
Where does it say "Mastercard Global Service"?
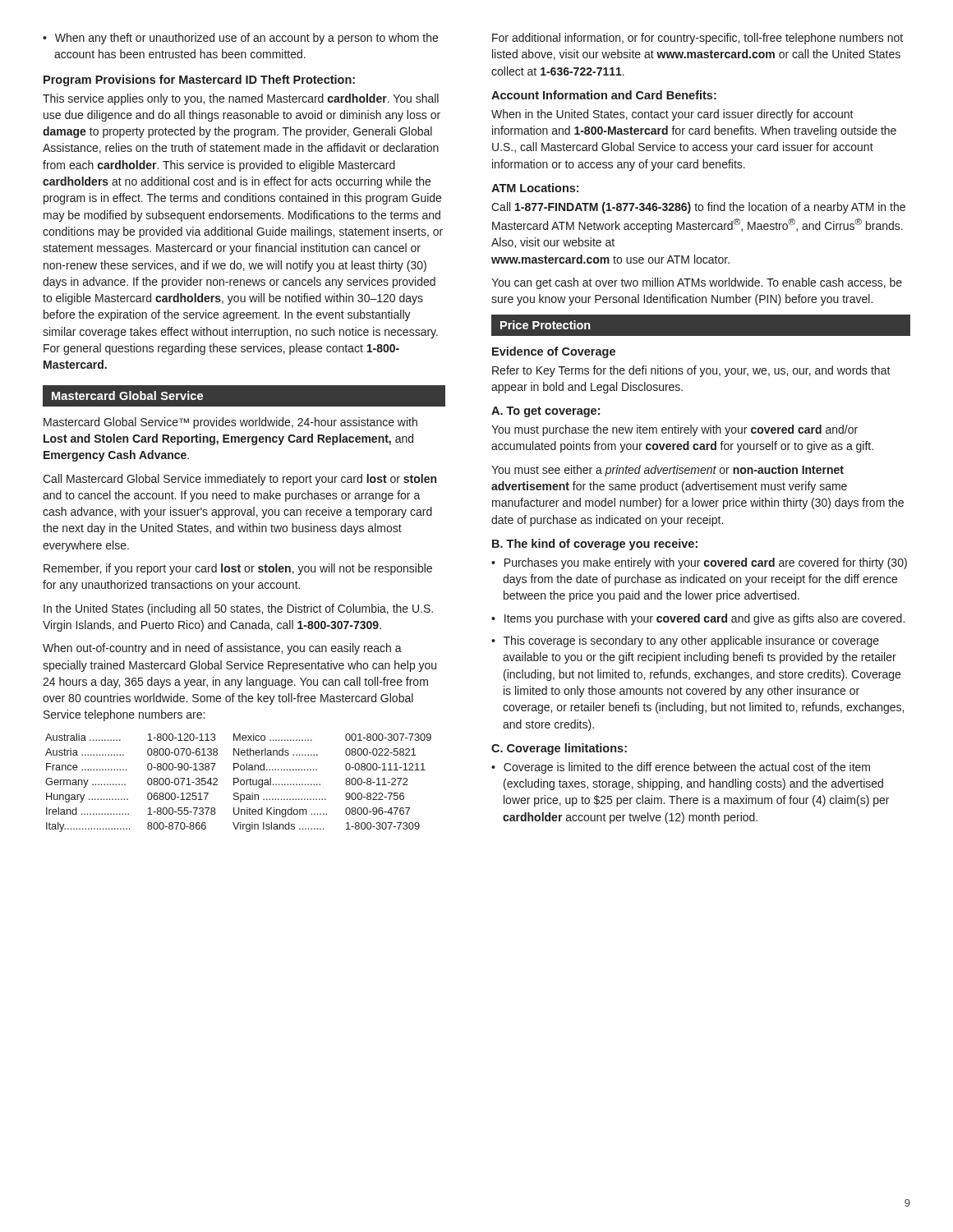click(x=127, y=396)
